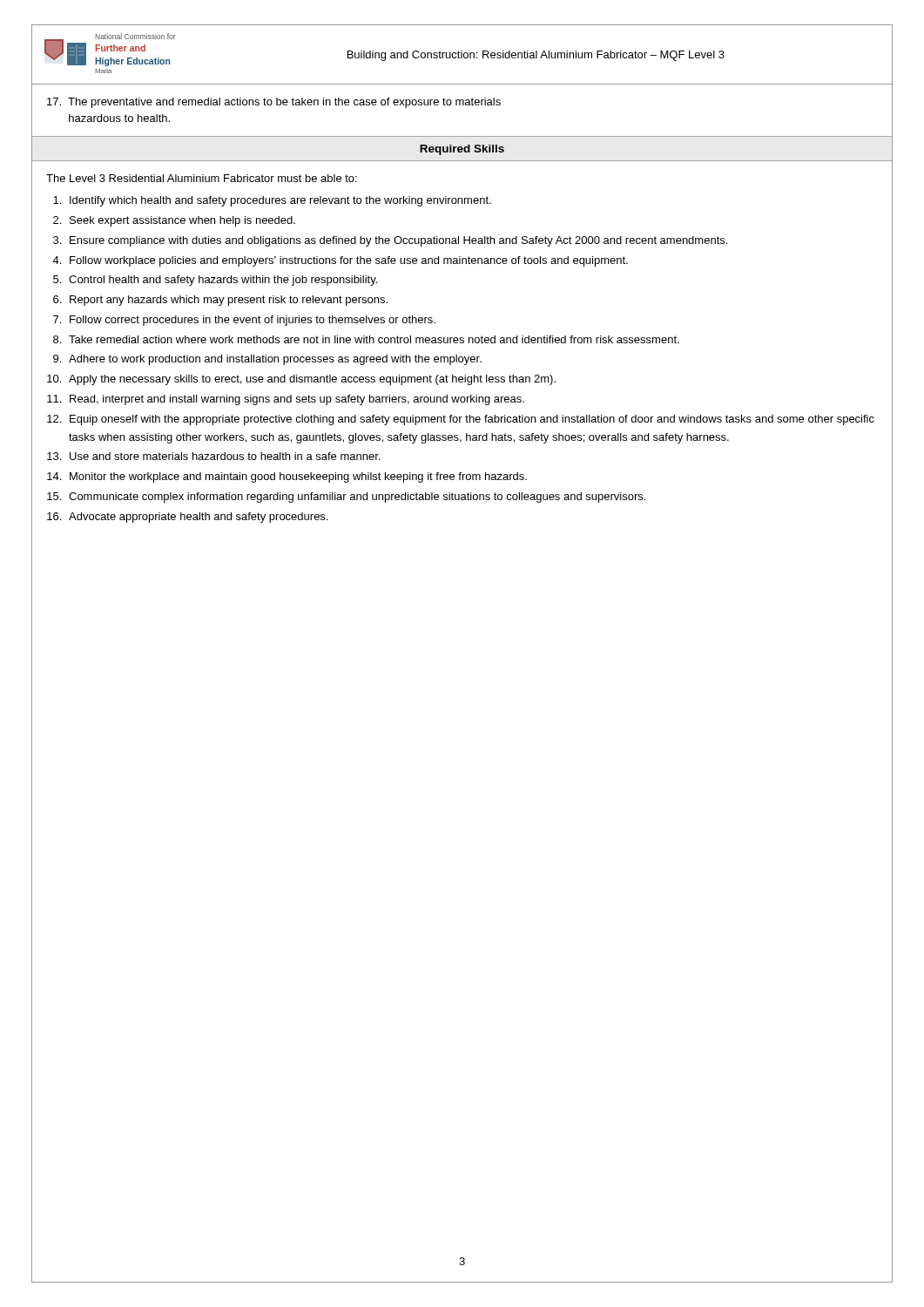Image resolution: width=924 pixels, height=1307 pixels.
Task: Select the text starting "Follow workplace policies"
Action: coord(349,260)
